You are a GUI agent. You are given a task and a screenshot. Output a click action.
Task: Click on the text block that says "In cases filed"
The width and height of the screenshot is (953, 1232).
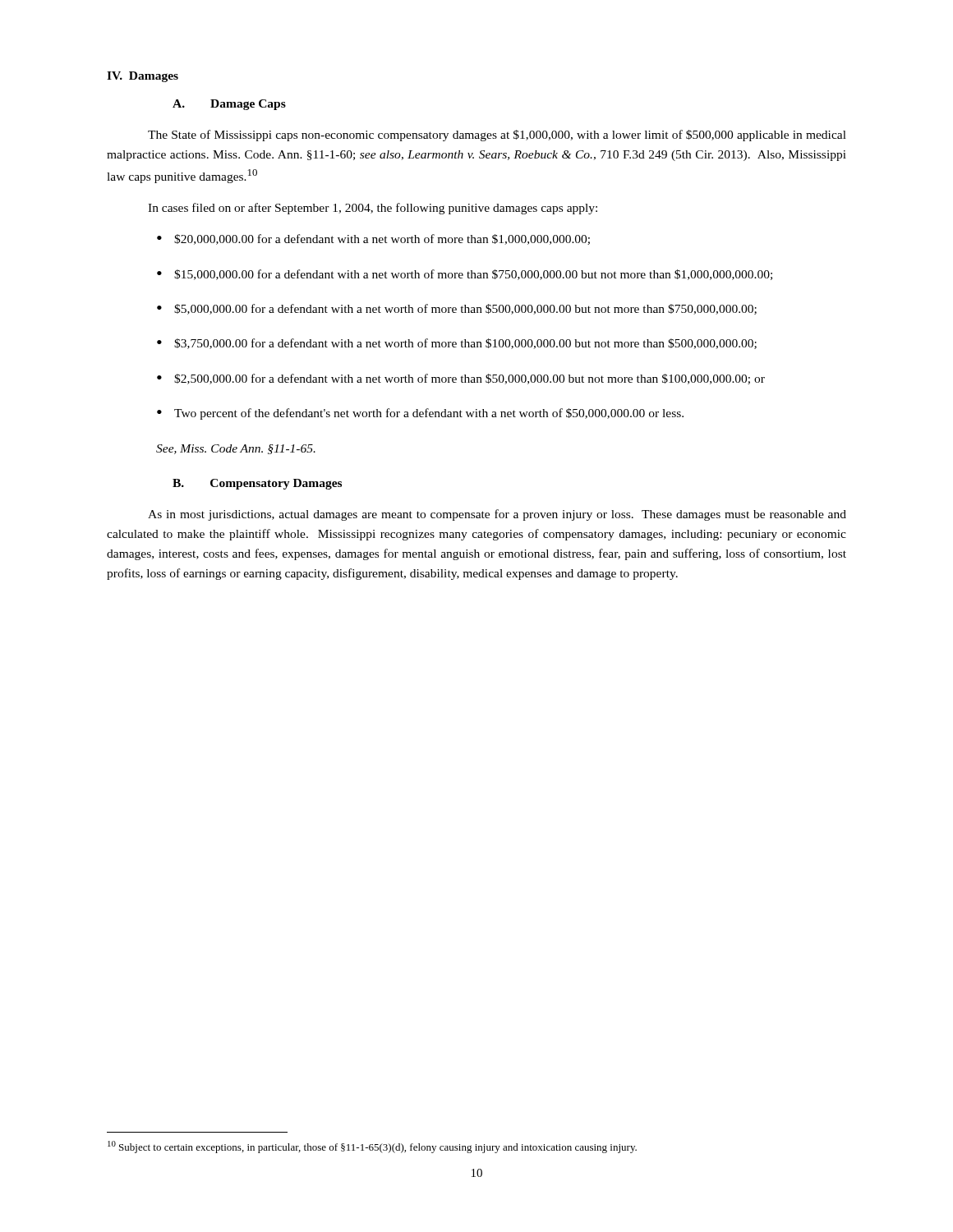tap(373, 208)
